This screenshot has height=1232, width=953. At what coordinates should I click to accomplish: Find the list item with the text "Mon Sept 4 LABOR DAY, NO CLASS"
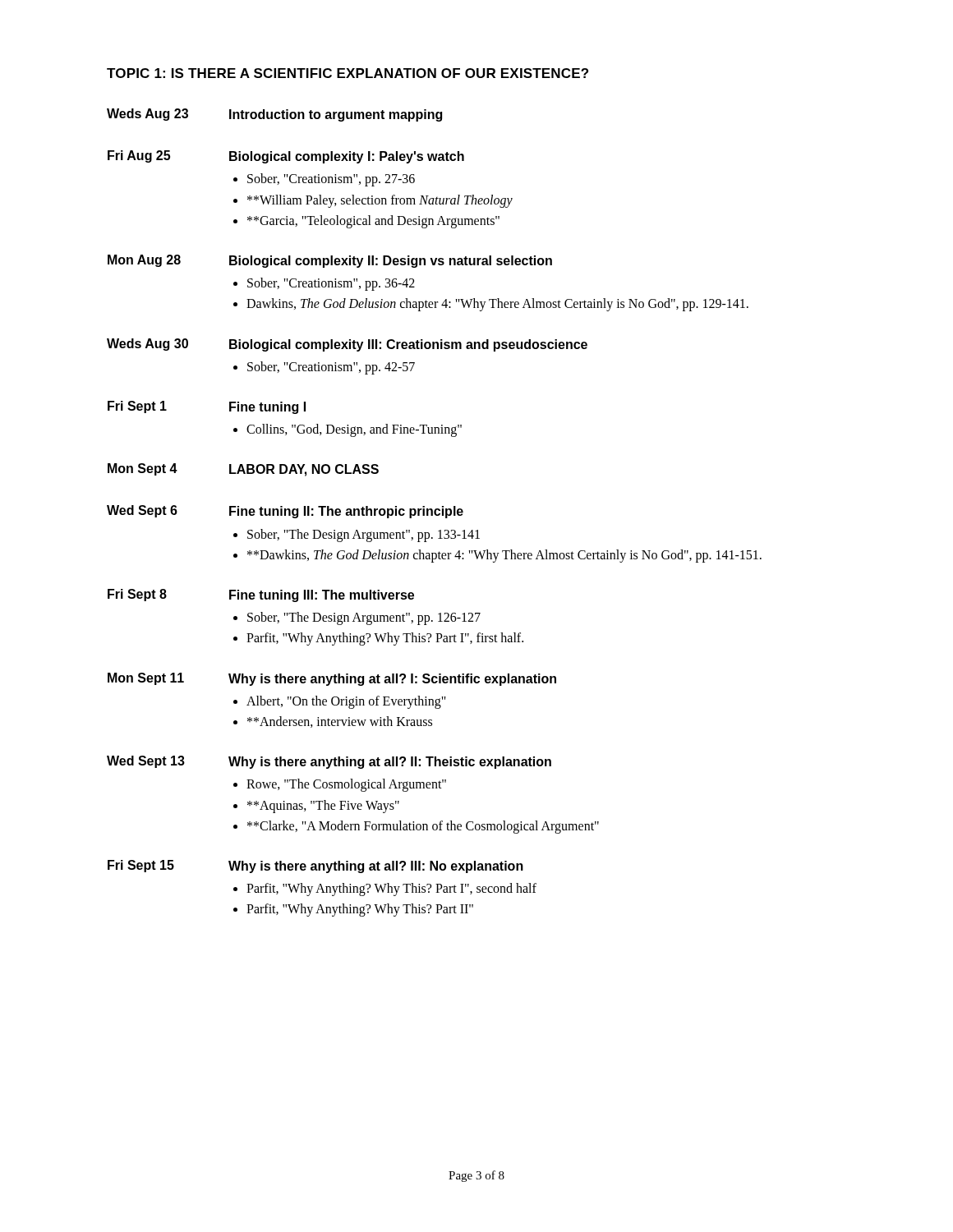coord(243,470)
